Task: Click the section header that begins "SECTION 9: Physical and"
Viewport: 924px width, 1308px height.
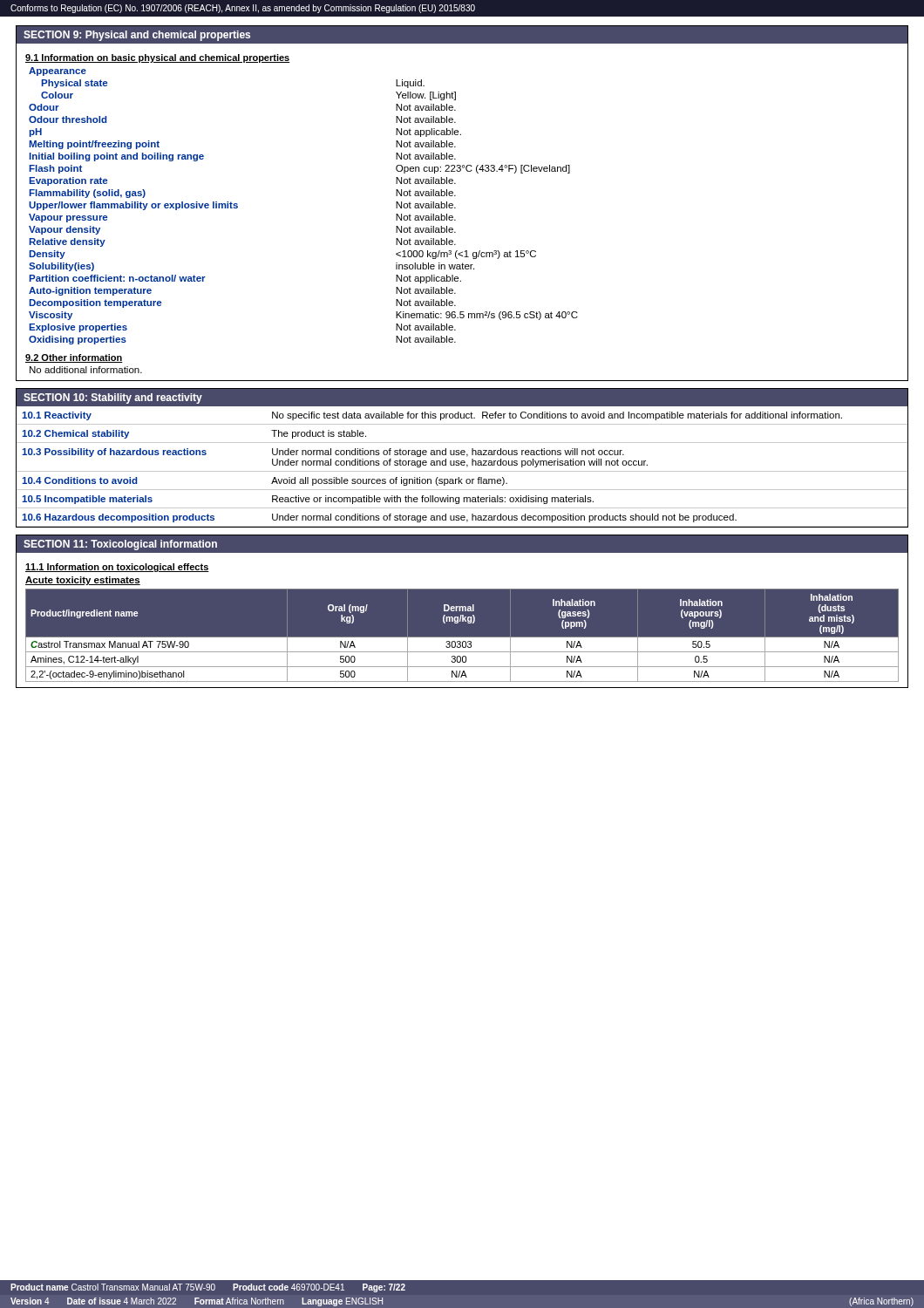Action: pyautogui.click(x=137, y=35)
